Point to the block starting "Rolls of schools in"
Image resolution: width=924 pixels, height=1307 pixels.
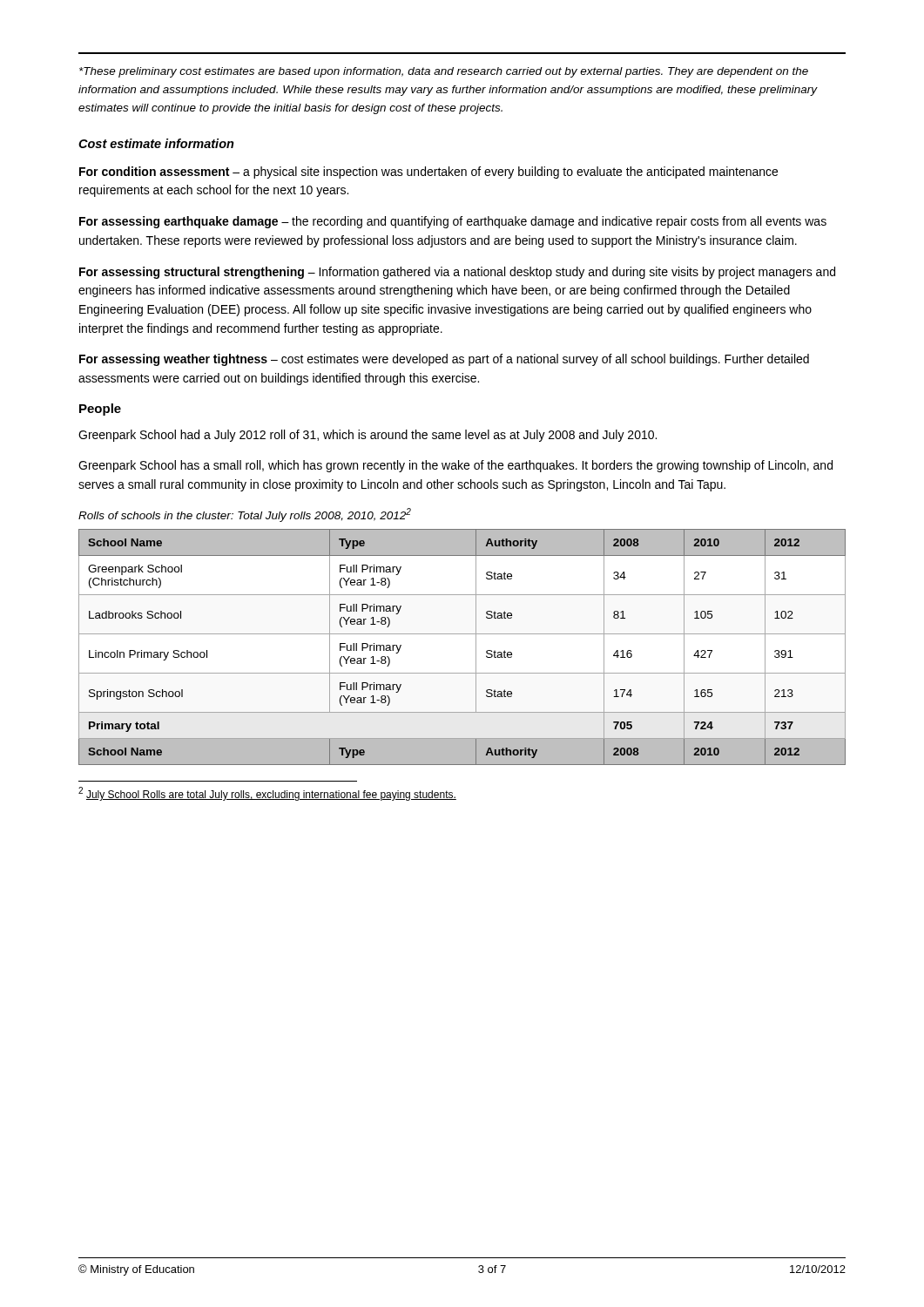point(245,515)
